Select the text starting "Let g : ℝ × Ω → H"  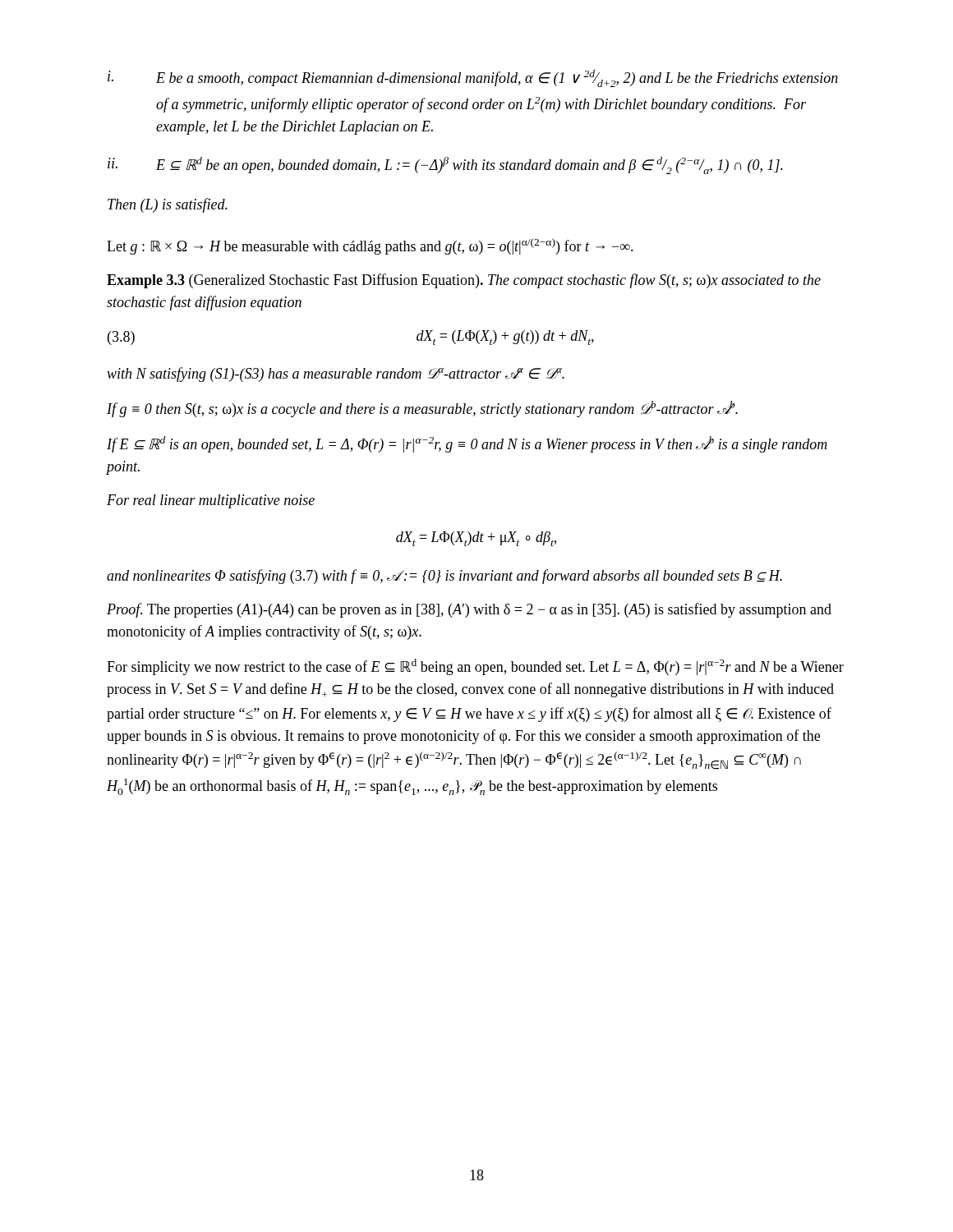click(370, 245)
